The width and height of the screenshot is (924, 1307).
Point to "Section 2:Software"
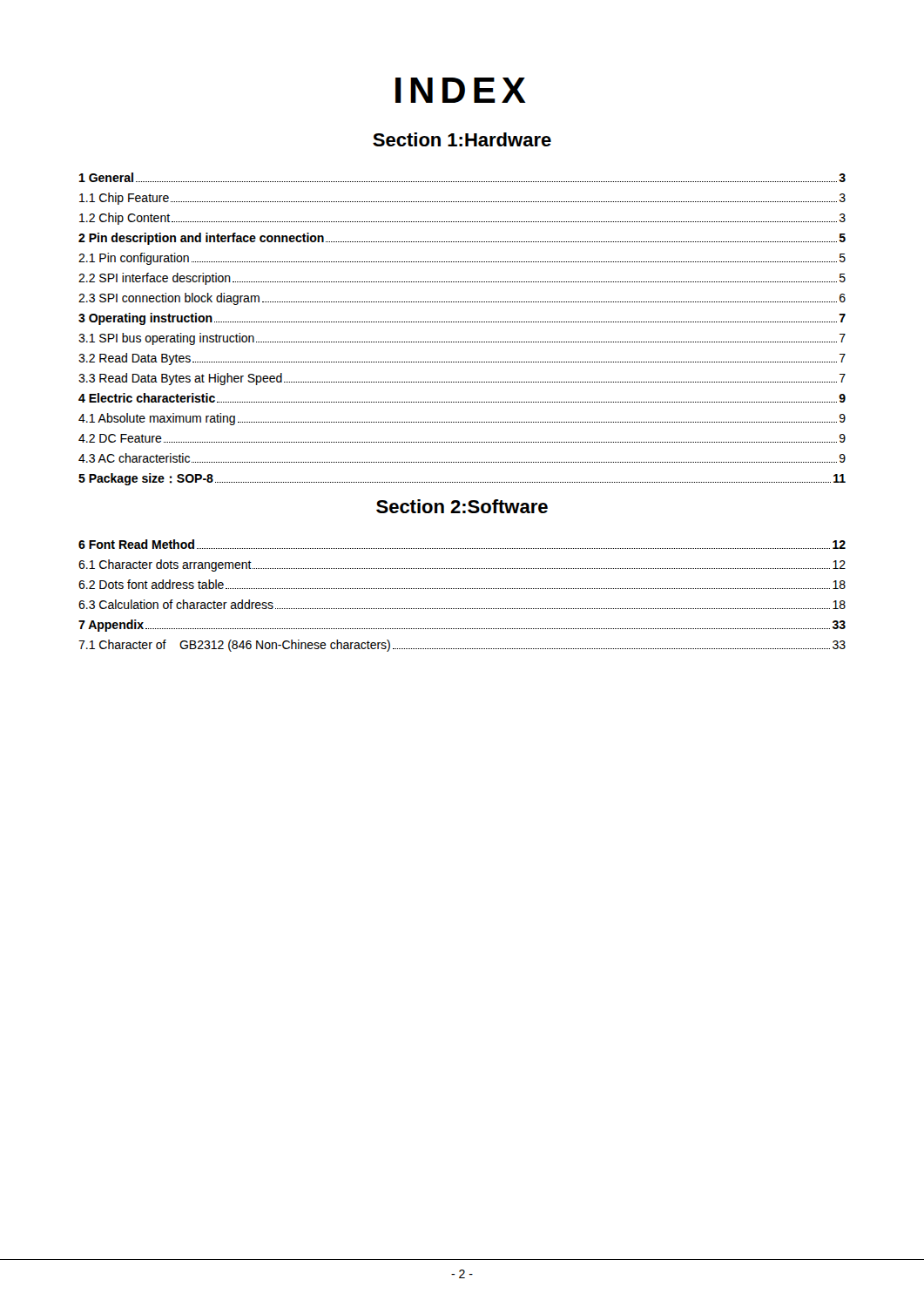click(462, 507)
